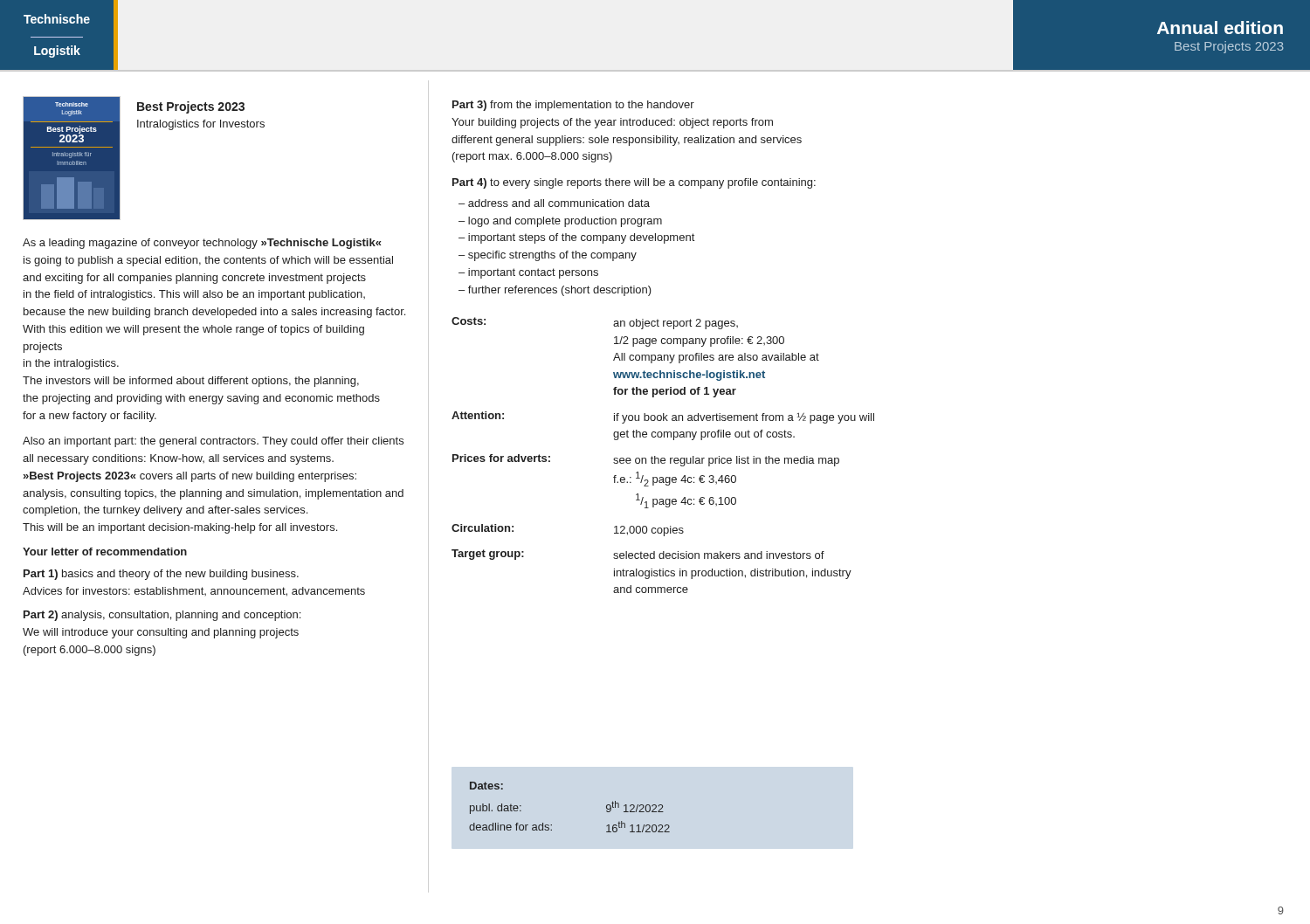The height and width of the screenshot is (924, 1310).
Task: Locate the text block that reads "Also an important part:"
Action: pos(213,484)
